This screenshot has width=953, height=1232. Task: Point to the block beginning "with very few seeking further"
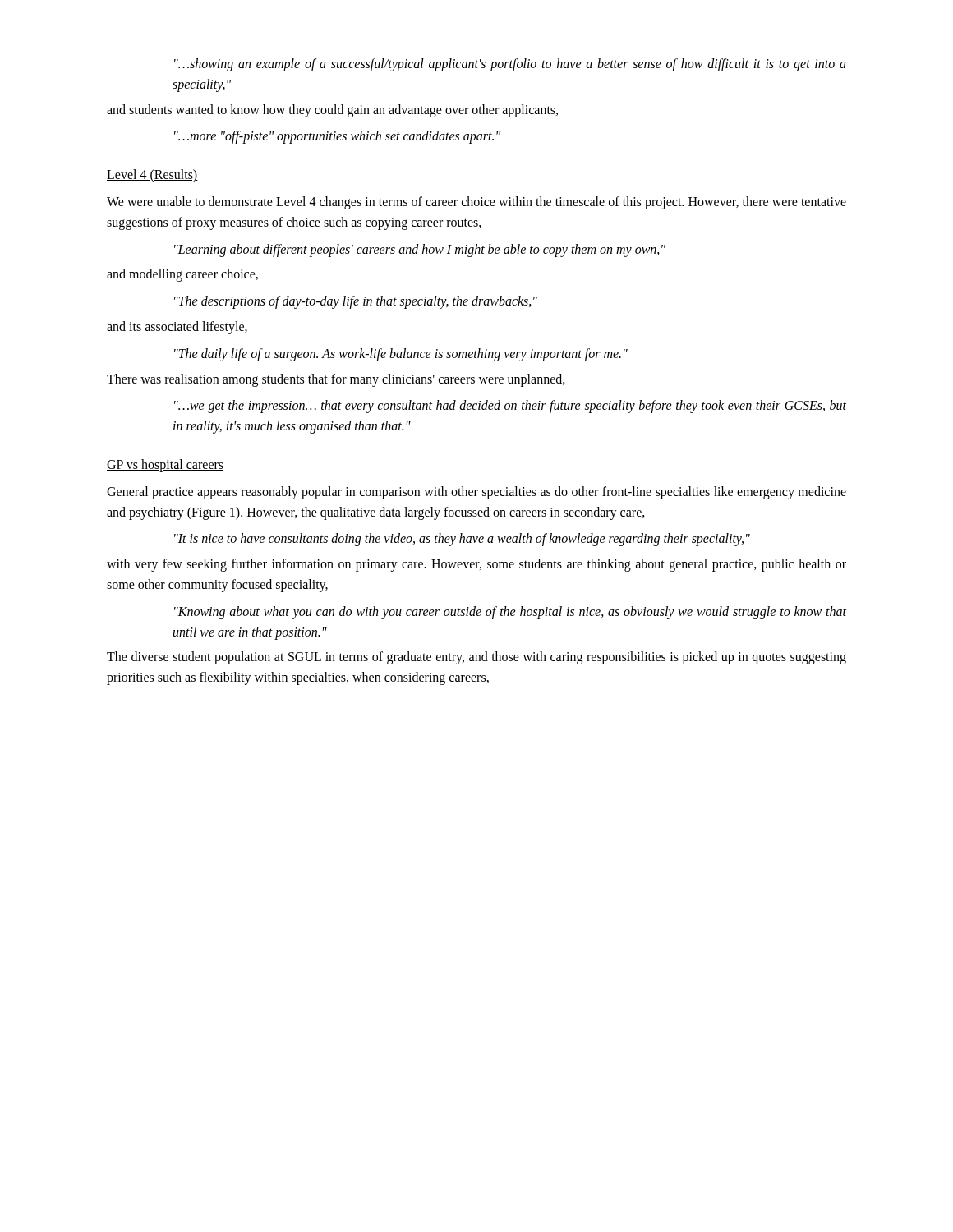point(476,575)
